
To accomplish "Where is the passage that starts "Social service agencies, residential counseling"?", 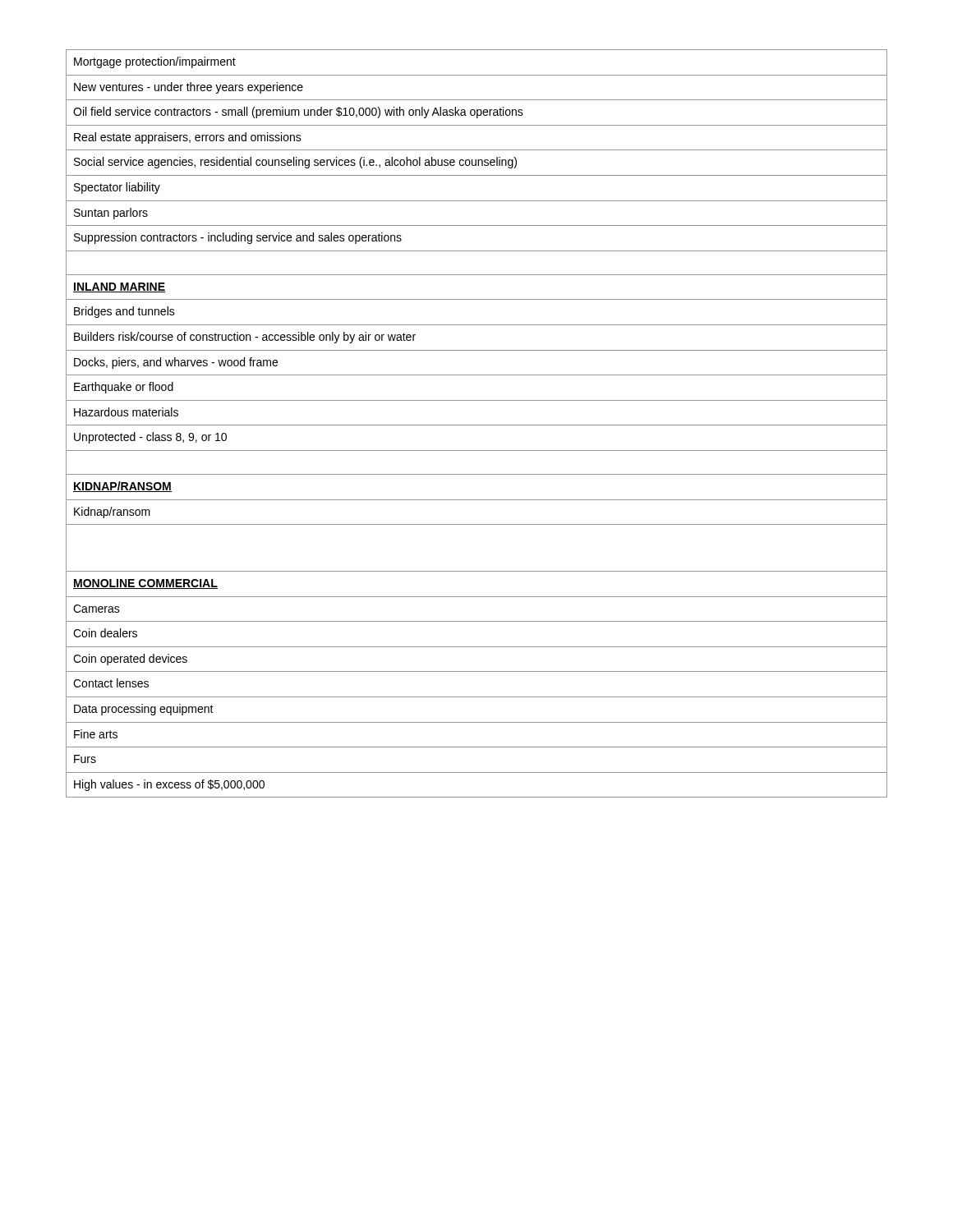I will tap(476, 163).
